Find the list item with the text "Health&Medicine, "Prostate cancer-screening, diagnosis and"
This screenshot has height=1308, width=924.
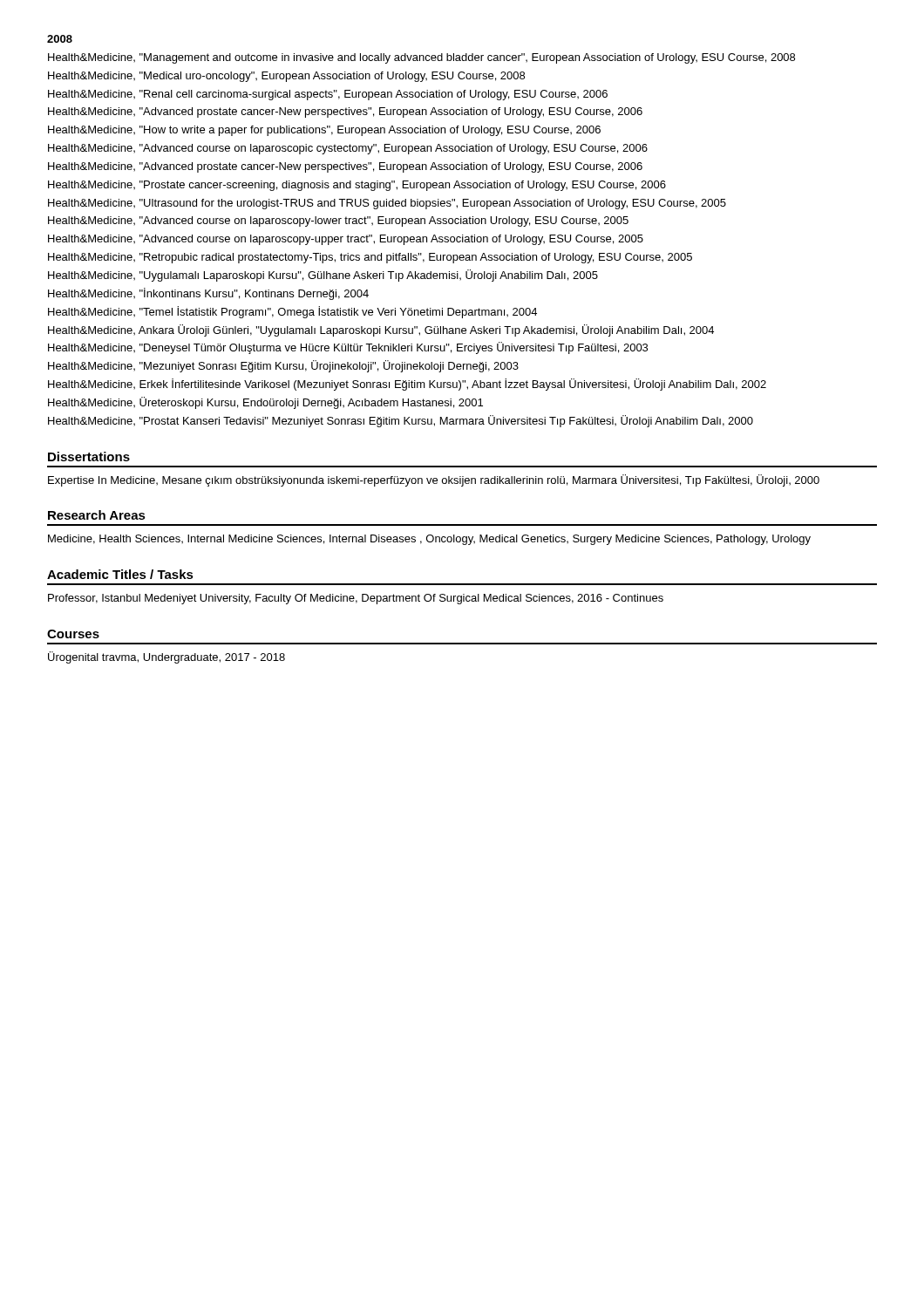tap(356, 184)
